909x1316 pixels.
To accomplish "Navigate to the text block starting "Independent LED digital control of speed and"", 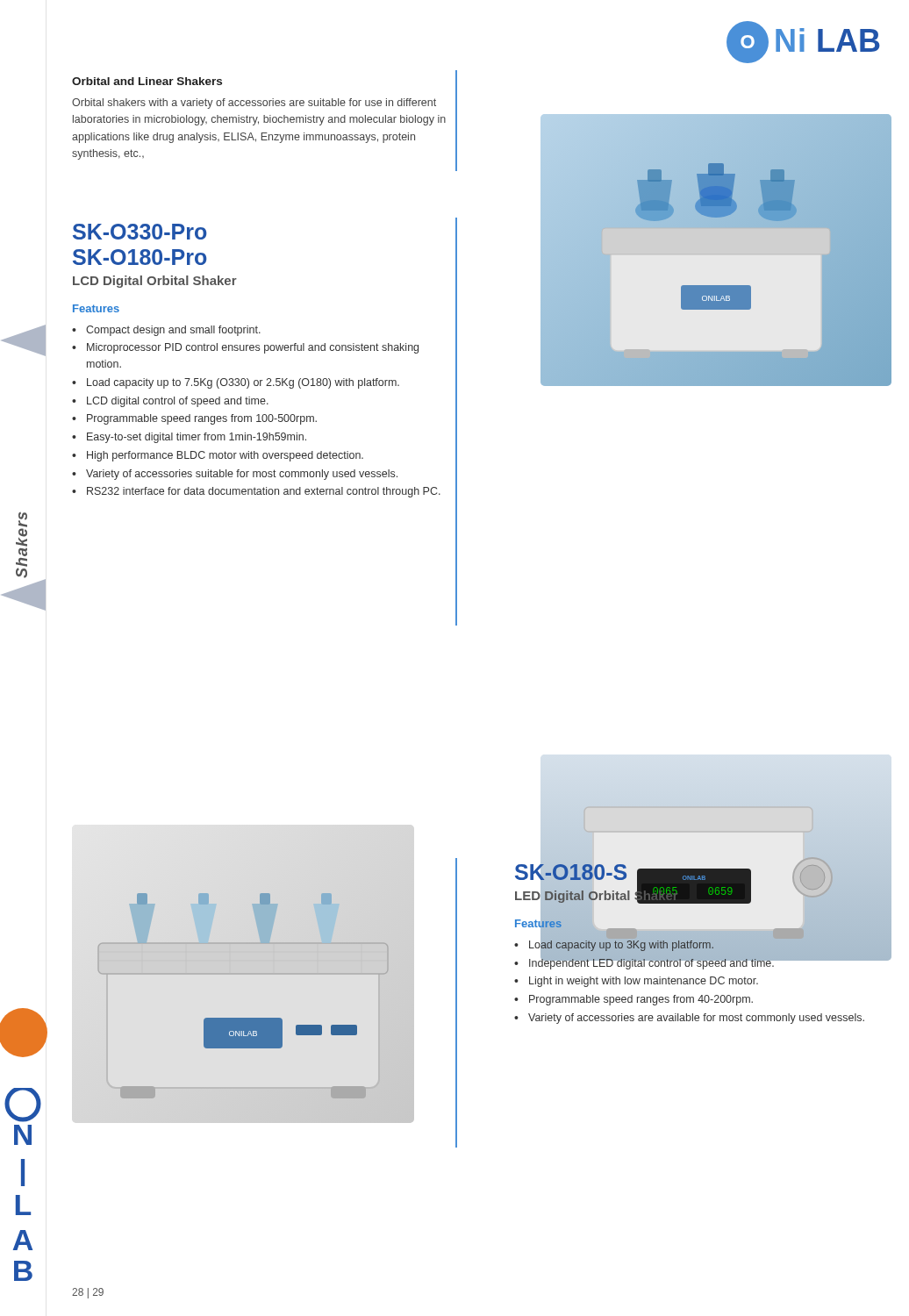I will click(651, 963).
